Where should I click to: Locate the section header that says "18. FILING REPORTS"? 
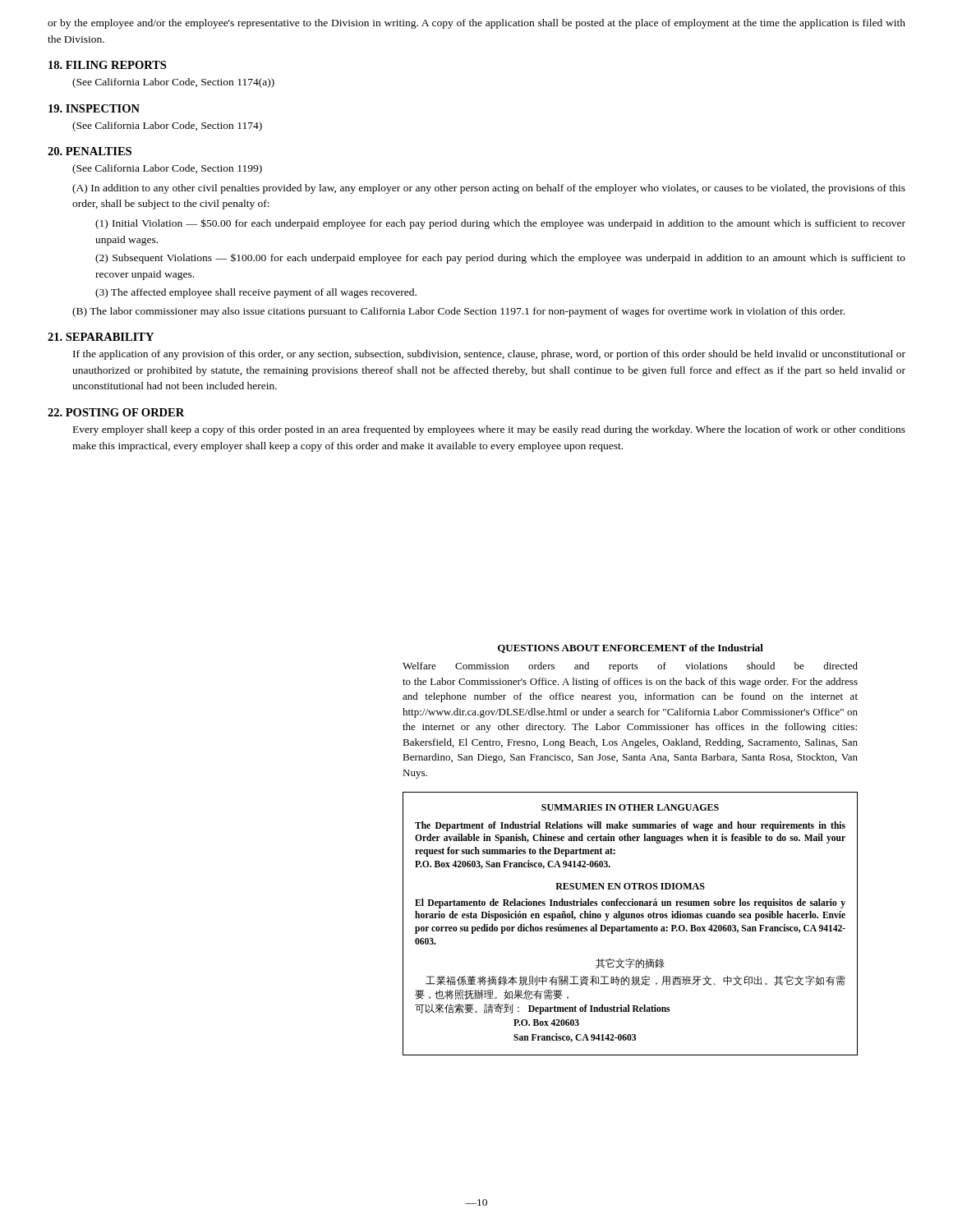107,65
